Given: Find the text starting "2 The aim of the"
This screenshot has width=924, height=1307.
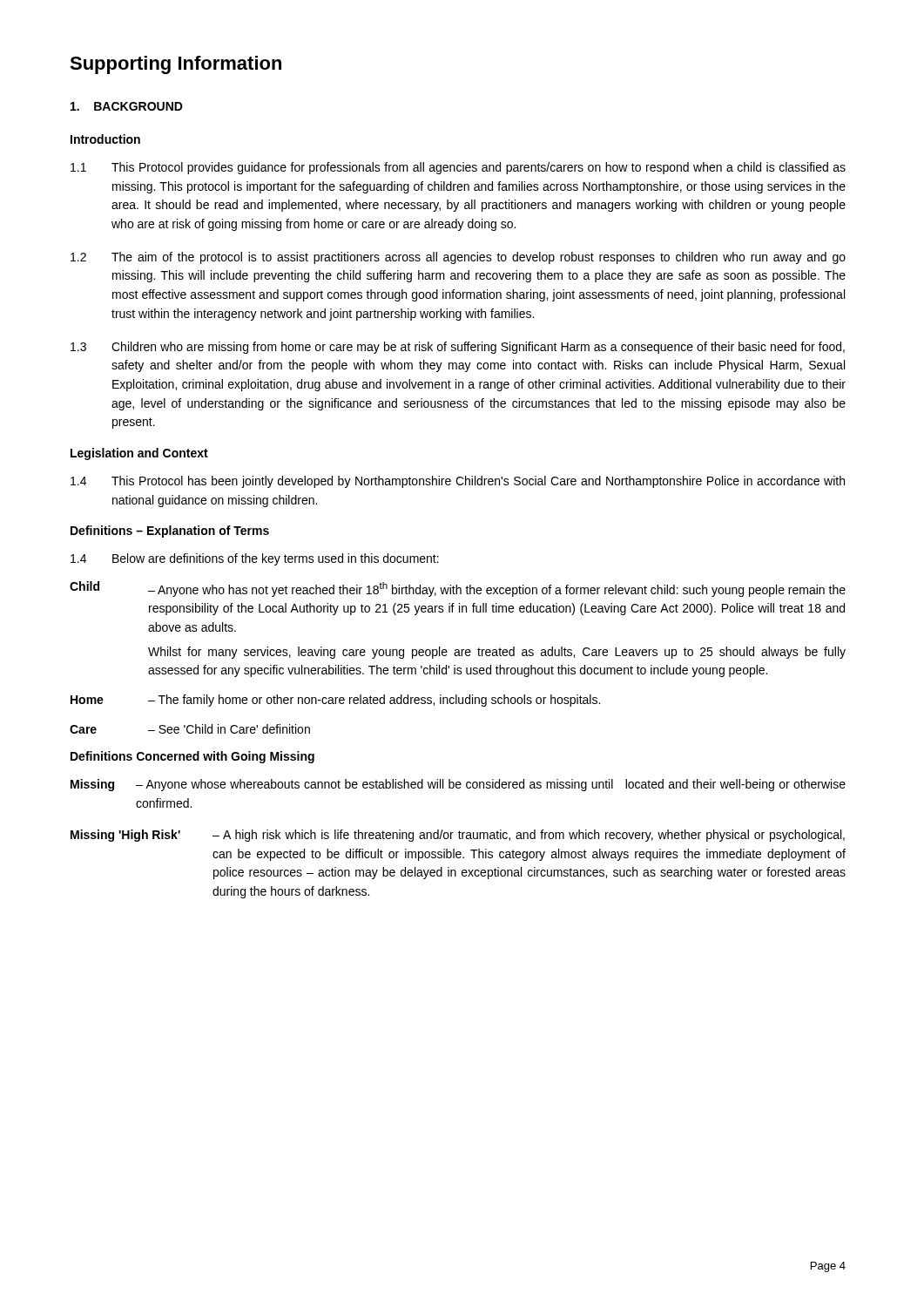Looking at the screenshot, I should point(458,286).
